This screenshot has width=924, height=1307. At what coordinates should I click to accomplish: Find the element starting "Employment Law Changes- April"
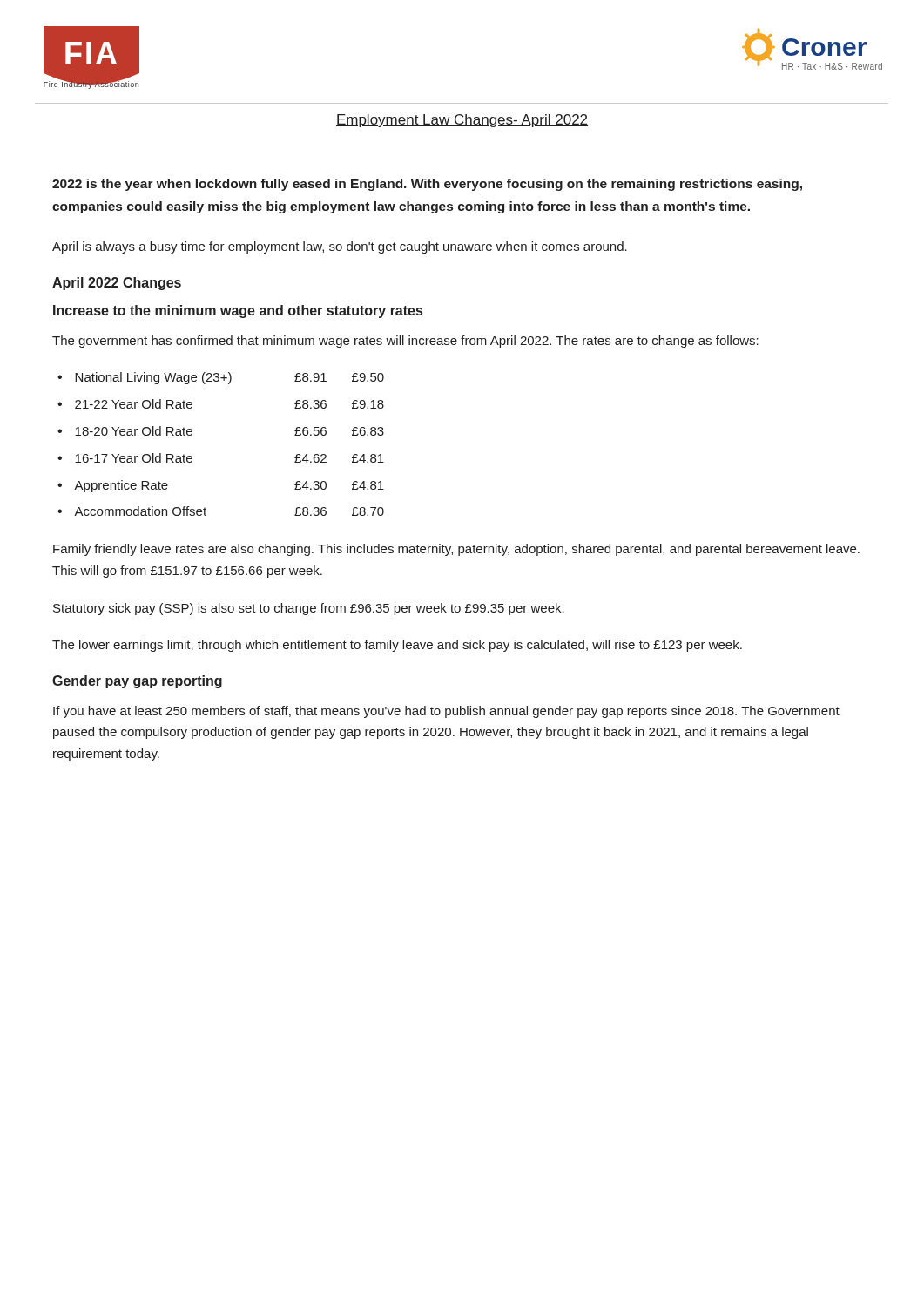pos(462,120)
